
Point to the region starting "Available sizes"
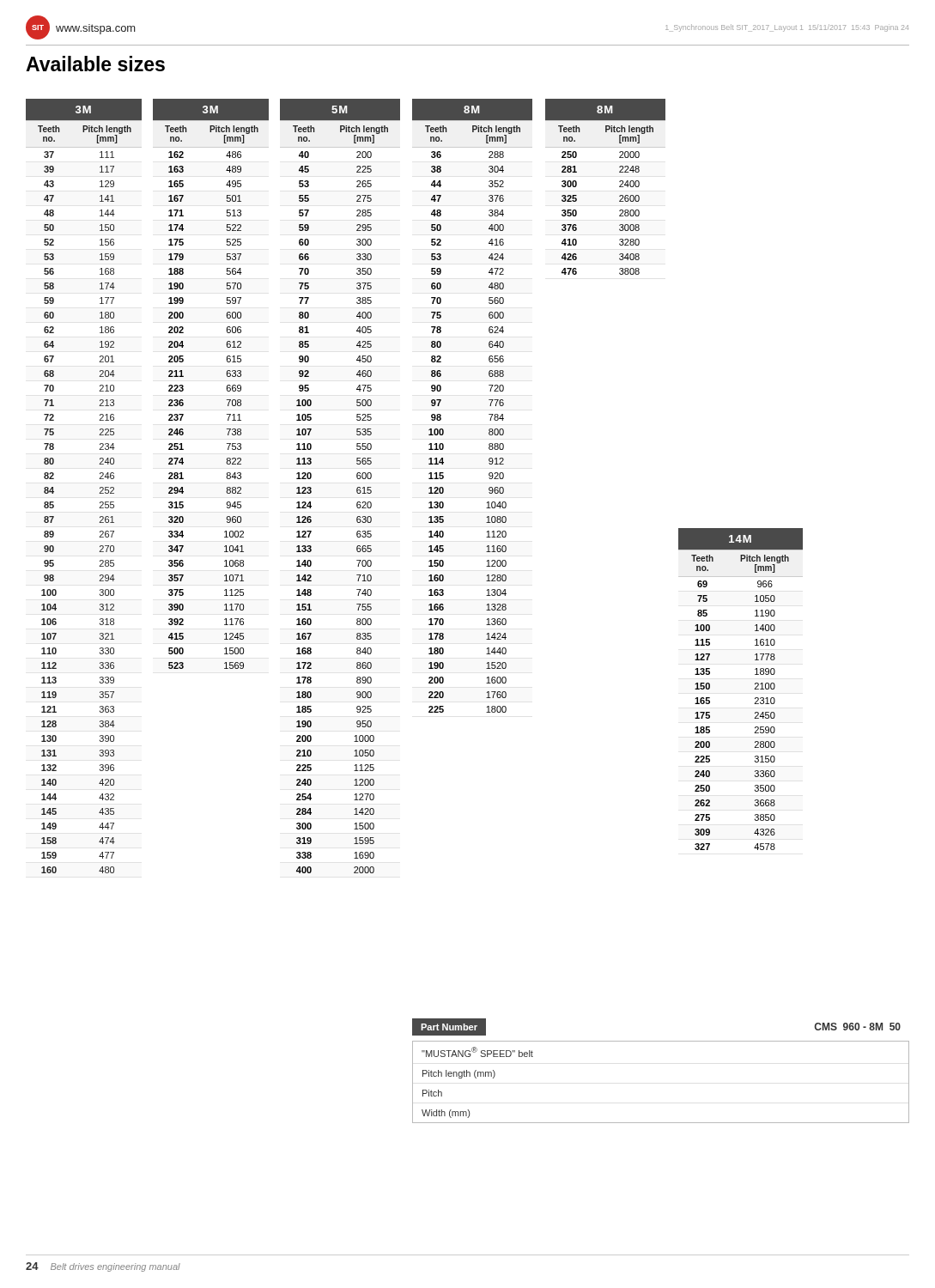point(96,64)
